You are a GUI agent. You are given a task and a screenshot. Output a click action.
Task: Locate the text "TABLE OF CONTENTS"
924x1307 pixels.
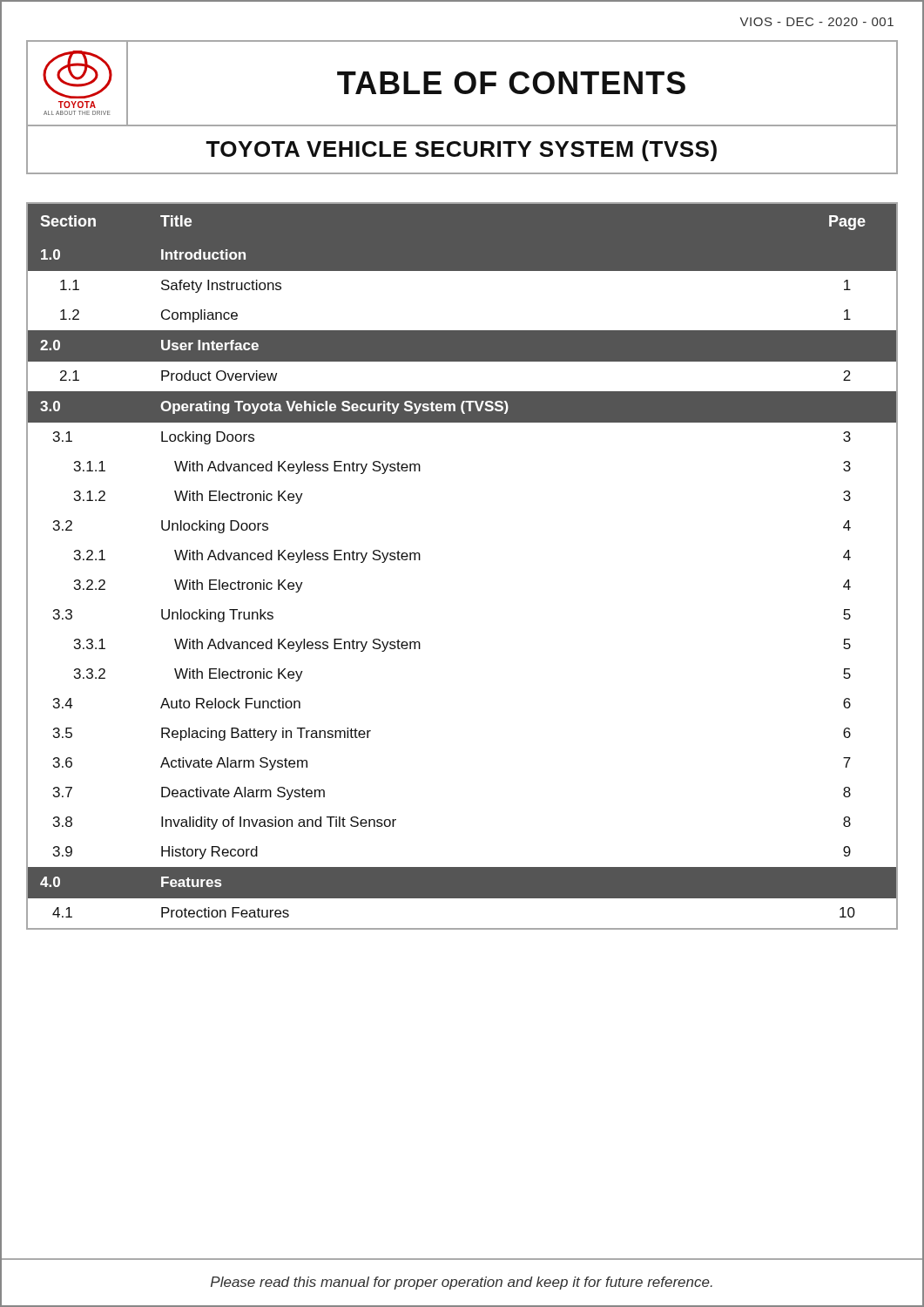(512, 83)
